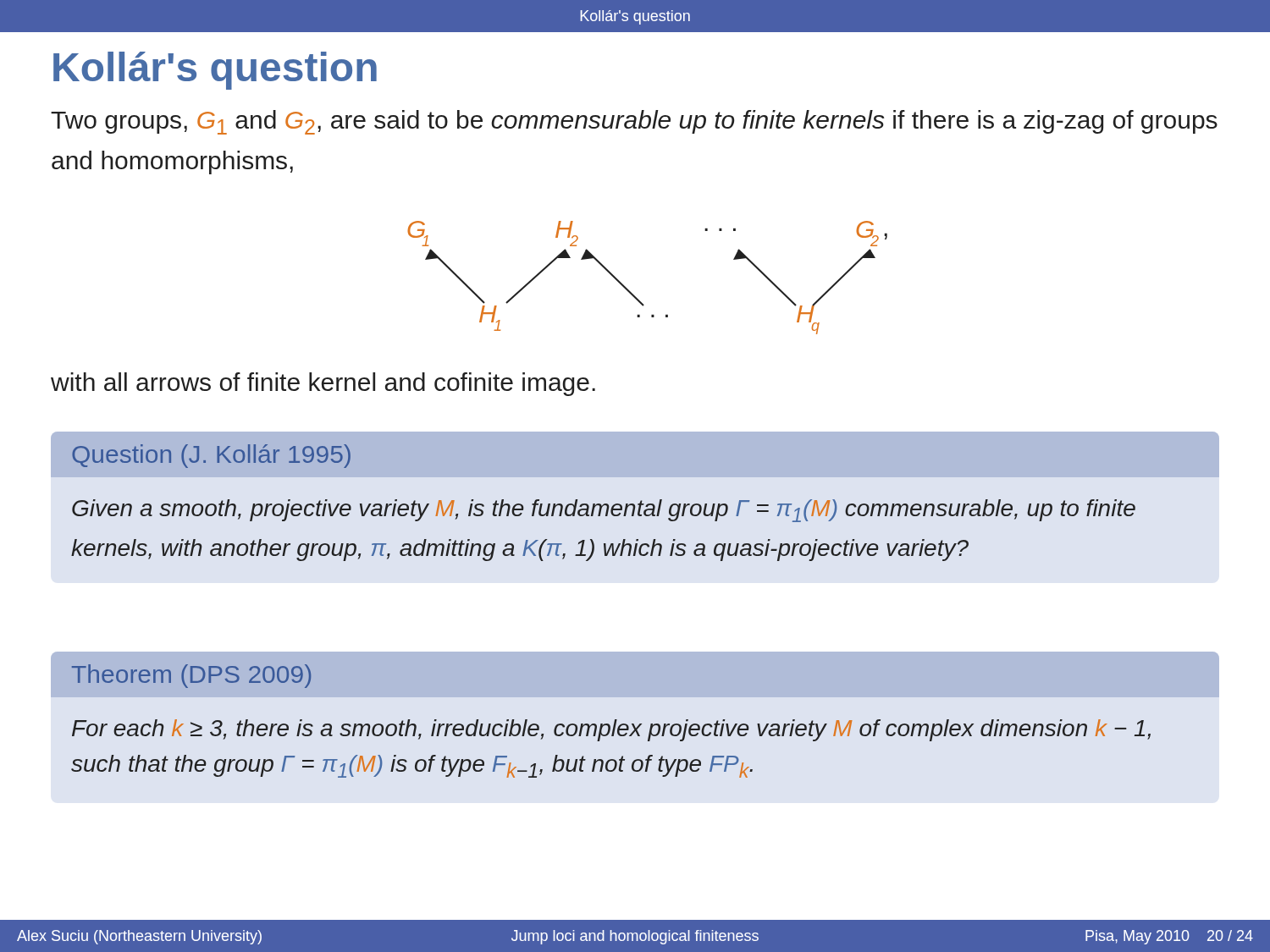The image size is (1270, 952).
Task: Locate the text block containing "with all arrows"
Action: tap(324, 382)
